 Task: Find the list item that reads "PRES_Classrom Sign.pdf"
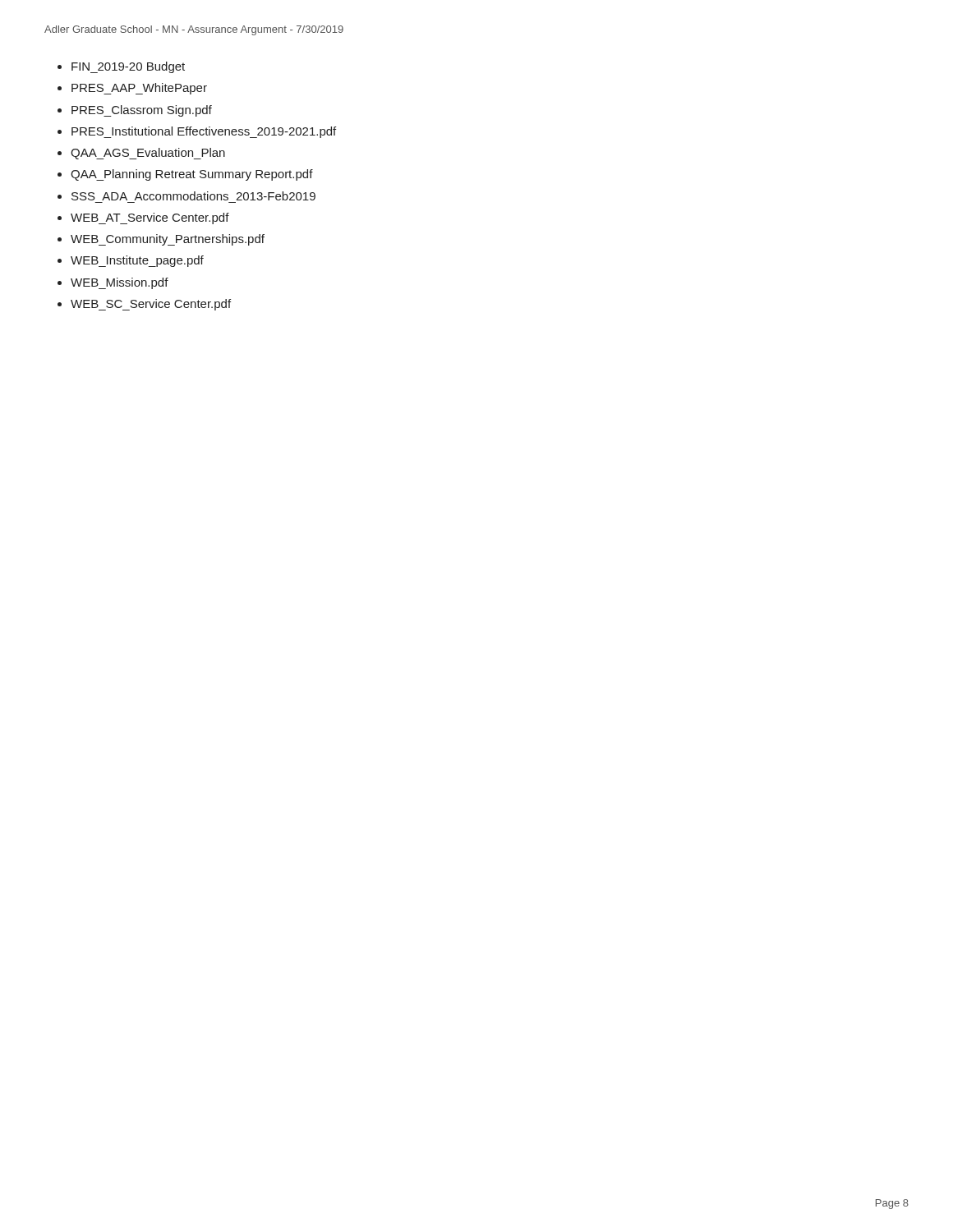[141, 109]
